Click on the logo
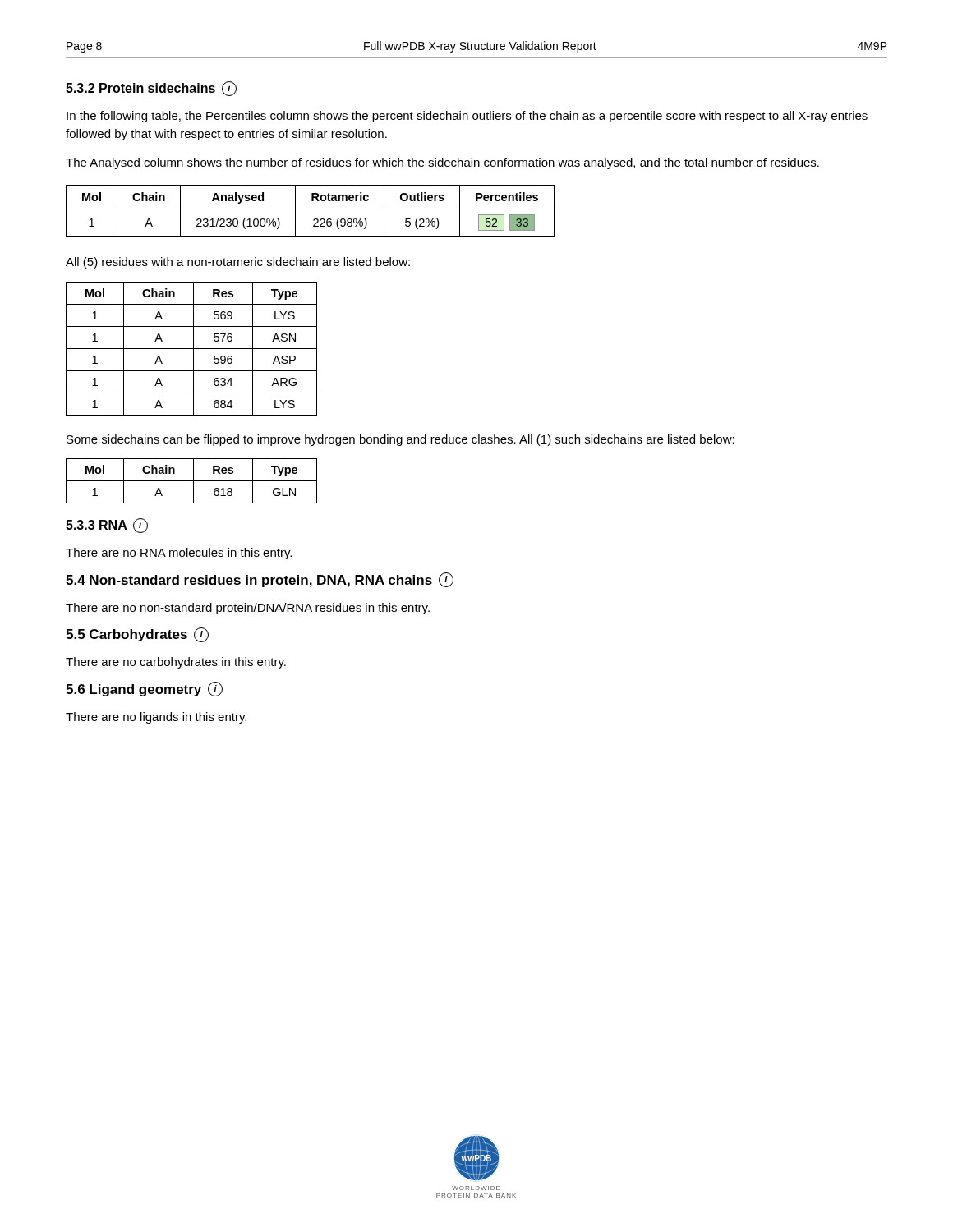The image size is (953, 1232). coord(476,1166)
